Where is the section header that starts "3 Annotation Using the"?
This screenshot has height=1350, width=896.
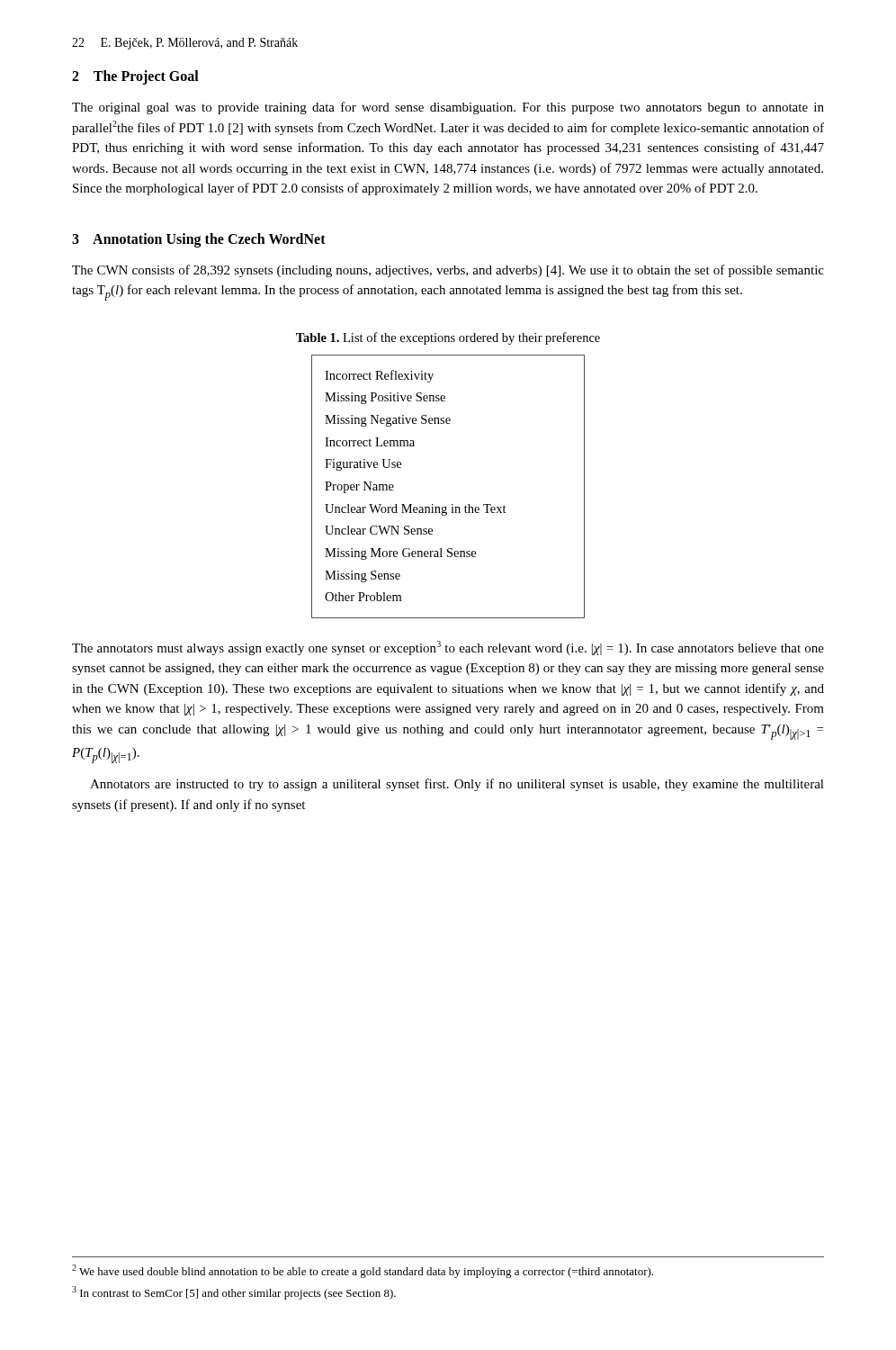tap(199, 238)
